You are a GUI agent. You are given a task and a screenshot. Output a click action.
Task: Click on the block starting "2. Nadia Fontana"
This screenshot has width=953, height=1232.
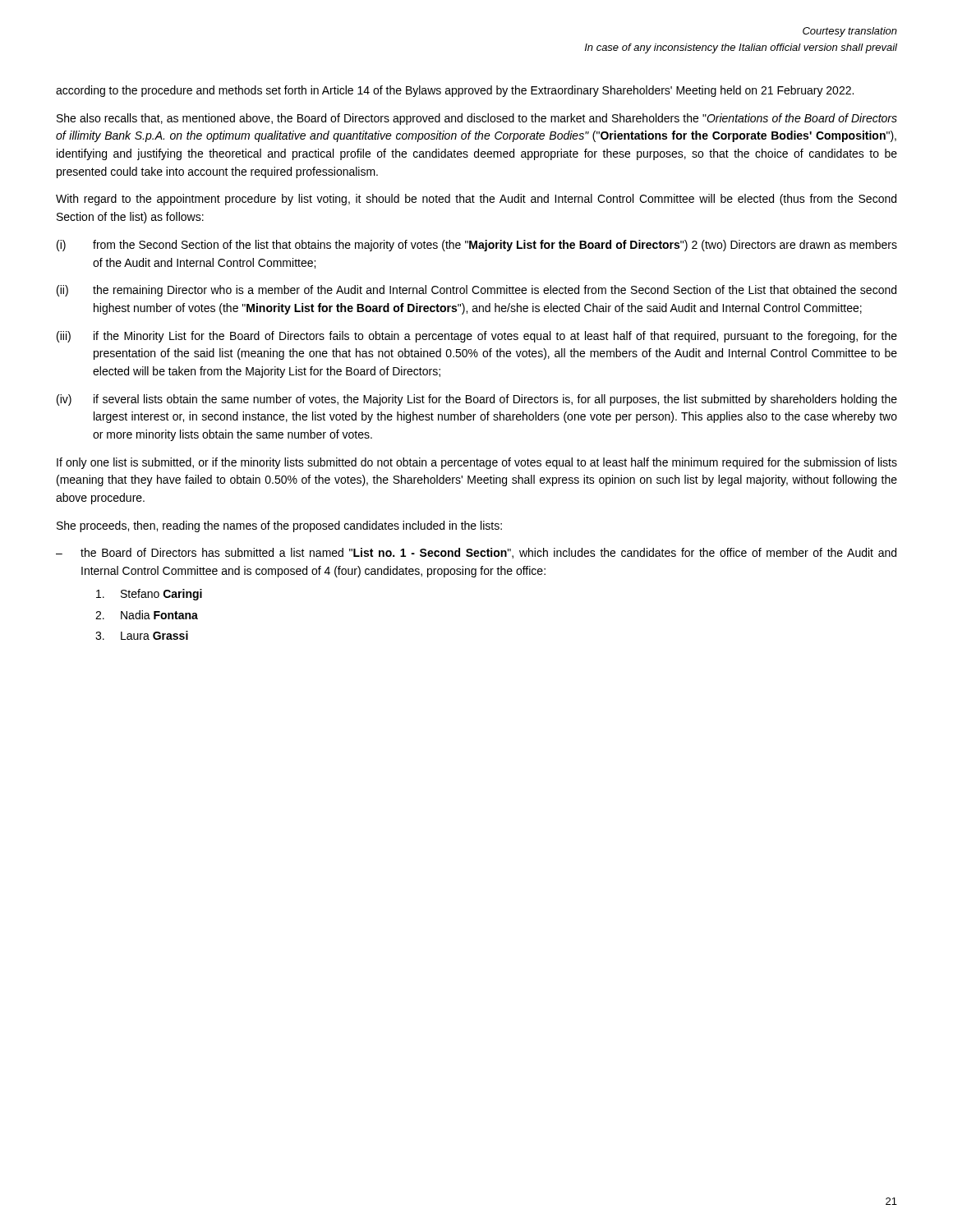[x=147, y=615]
